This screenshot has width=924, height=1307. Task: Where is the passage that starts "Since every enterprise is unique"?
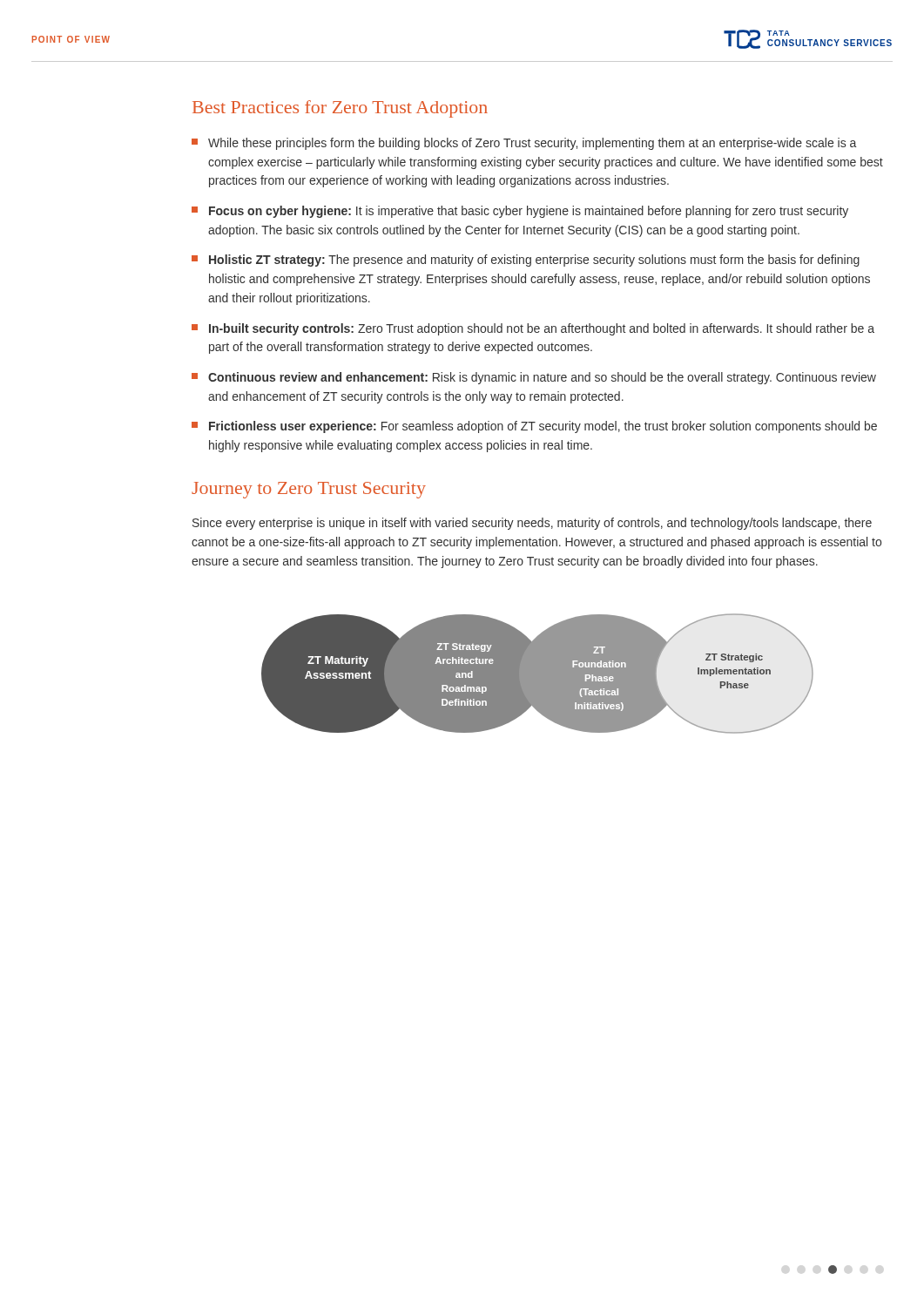click(537, 542)
